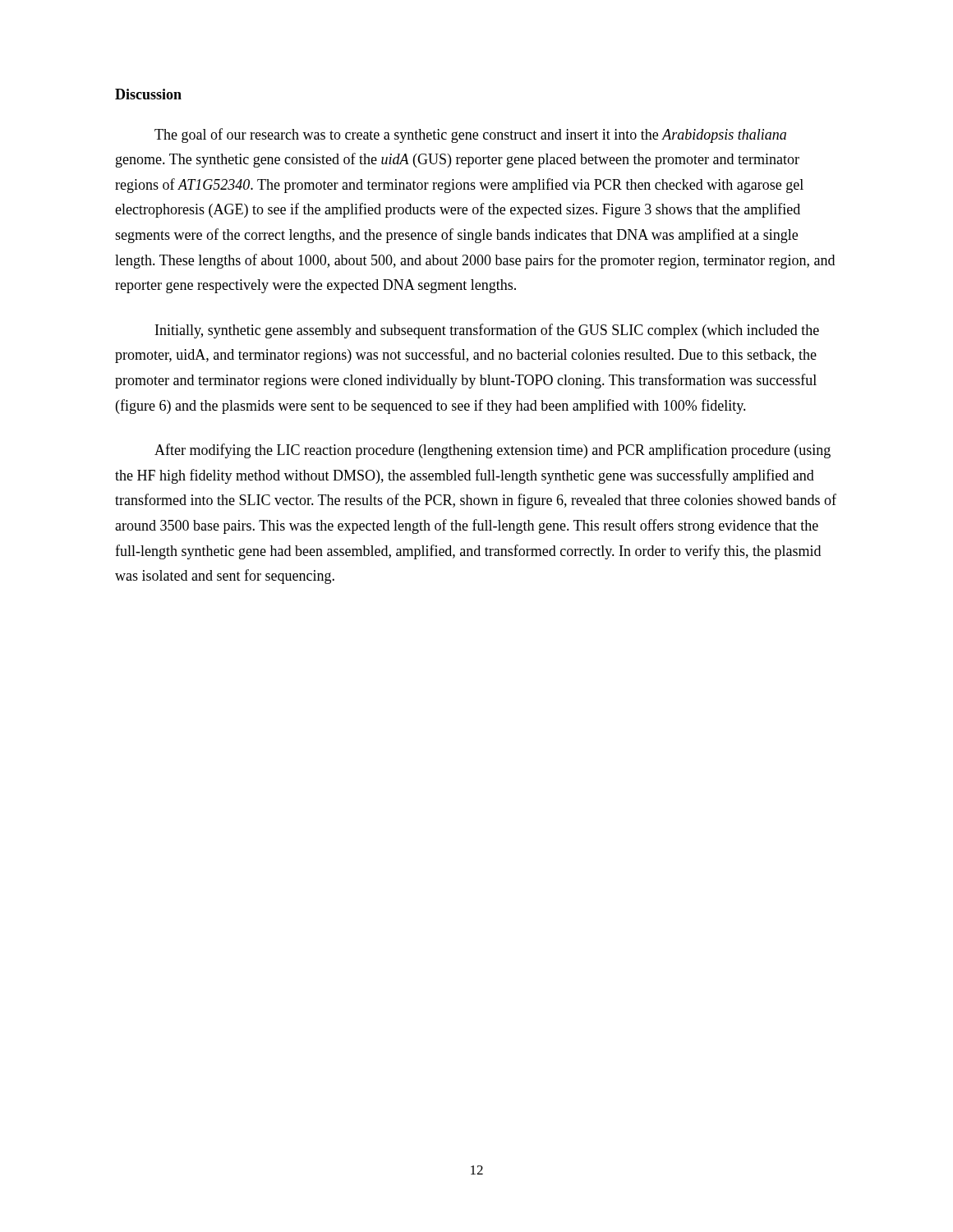Find the text block starting "Initially, synthetic gene"
The width and height of the screenshot is (953, 1232).
click(467, 368)
